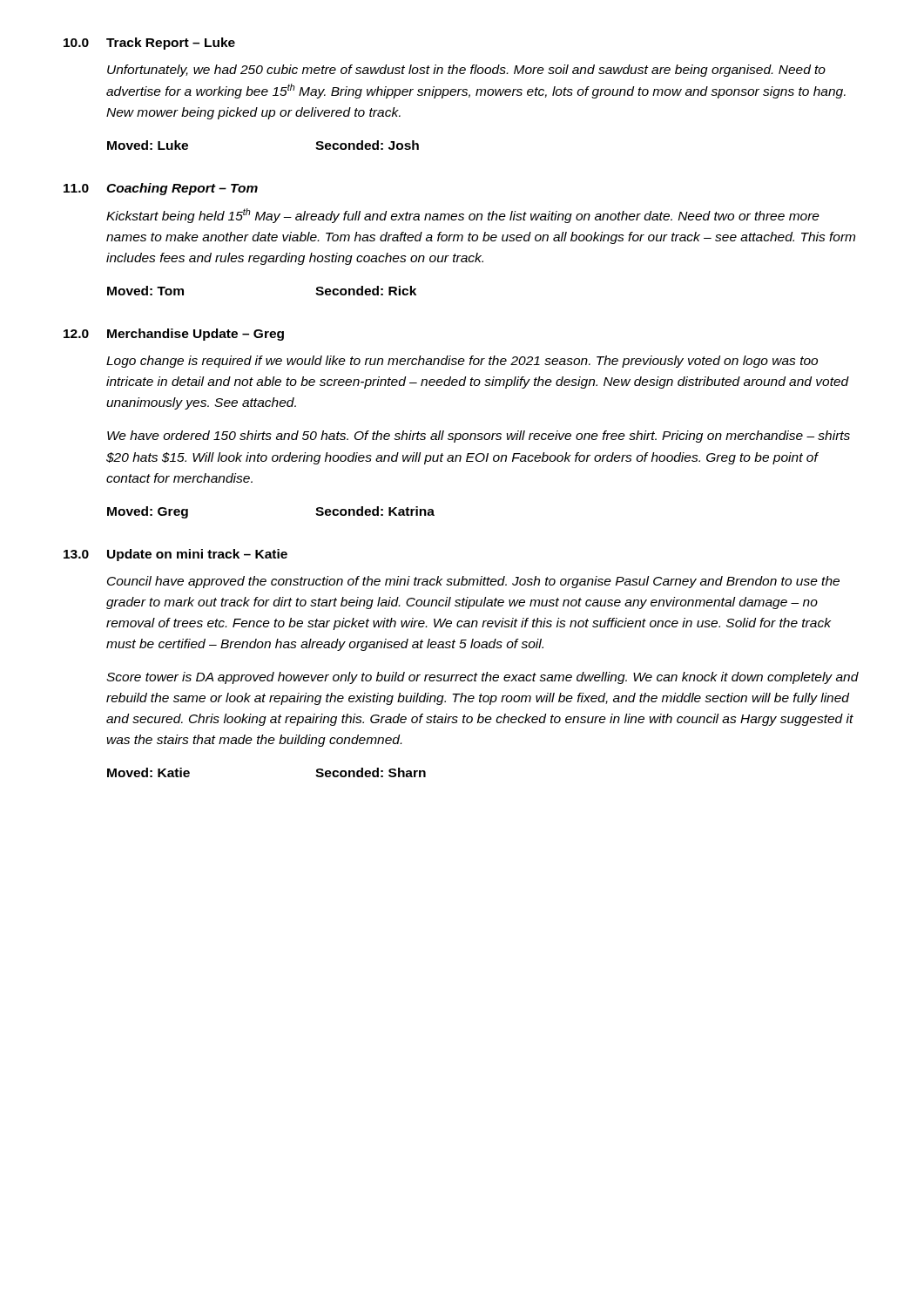
Task: Point to the block beginning "Logo change is required if we would"
Action: pos(477,382)
